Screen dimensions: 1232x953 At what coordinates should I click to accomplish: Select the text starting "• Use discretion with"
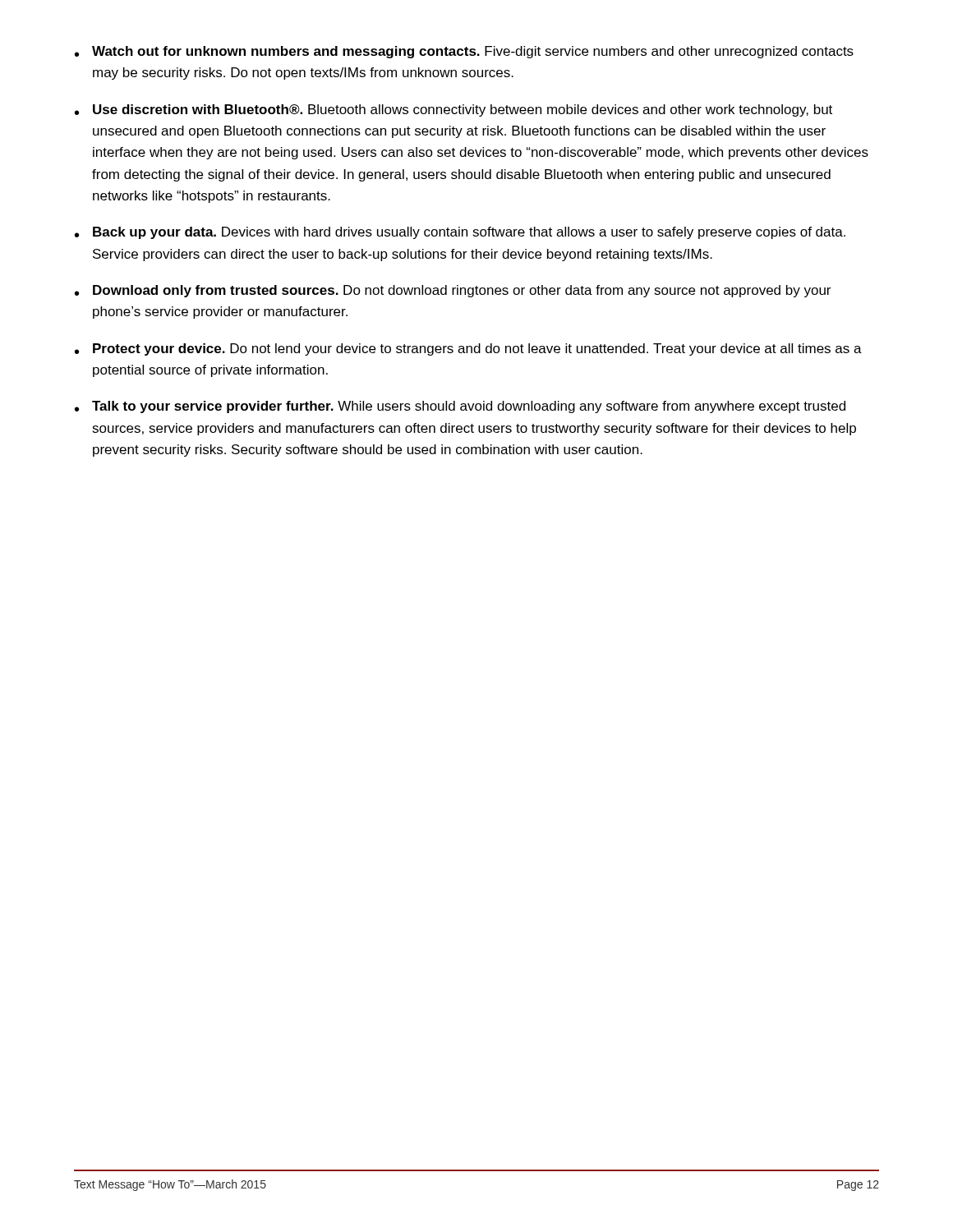(476, 153)
